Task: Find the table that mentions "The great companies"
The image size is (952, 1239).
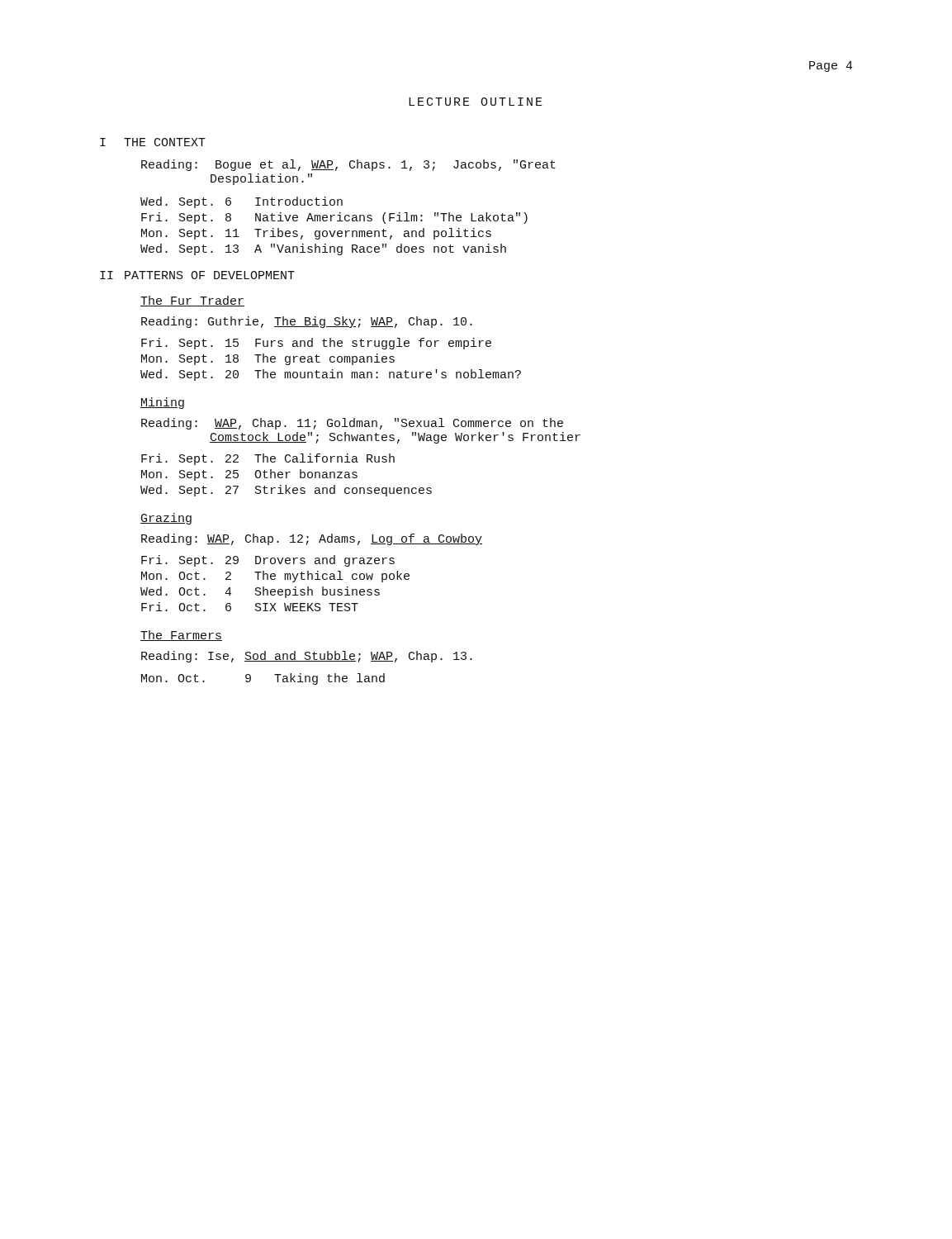Action: 497,360
